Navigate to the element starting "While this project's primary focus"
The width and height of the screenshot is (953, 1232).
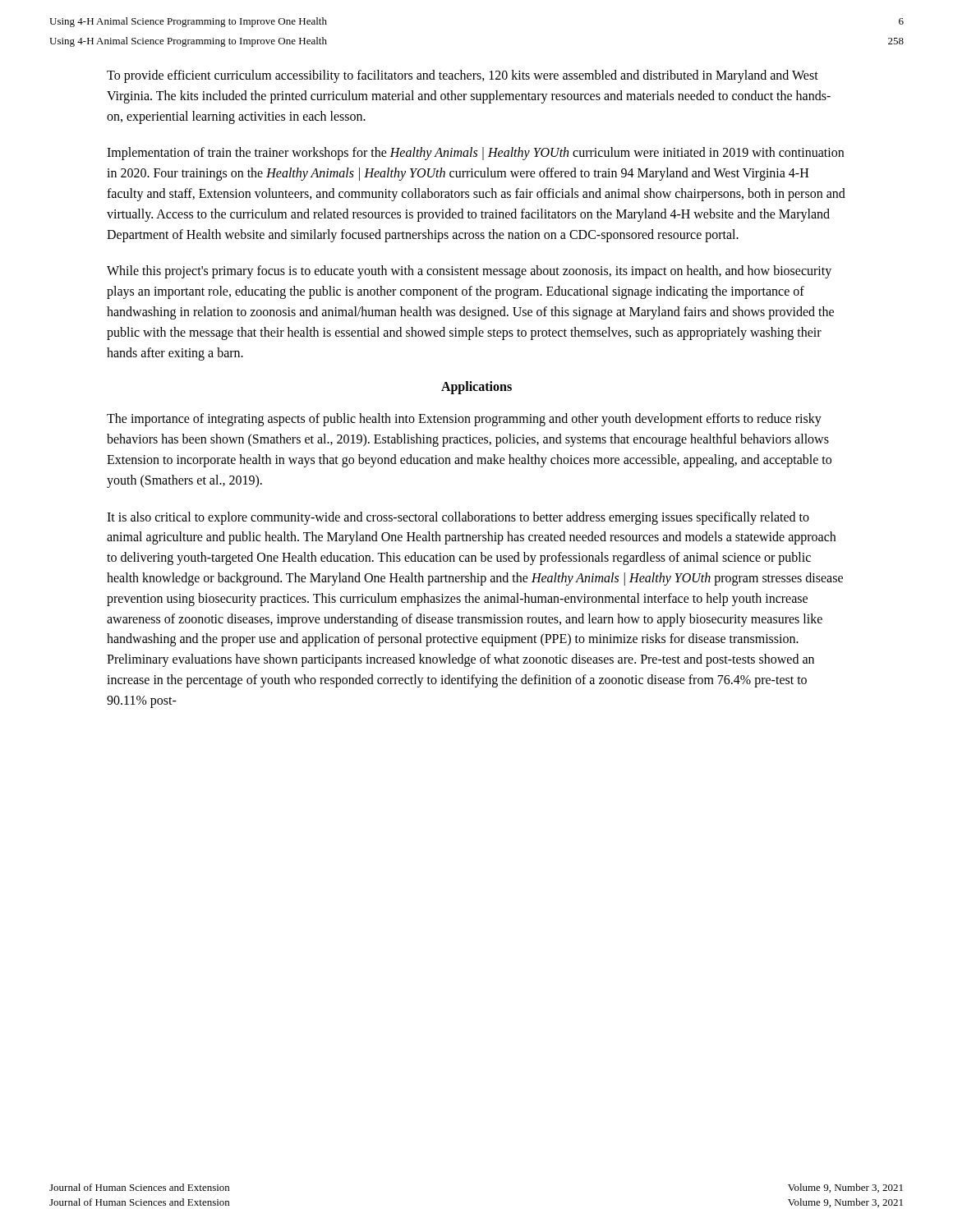(471, 312)
